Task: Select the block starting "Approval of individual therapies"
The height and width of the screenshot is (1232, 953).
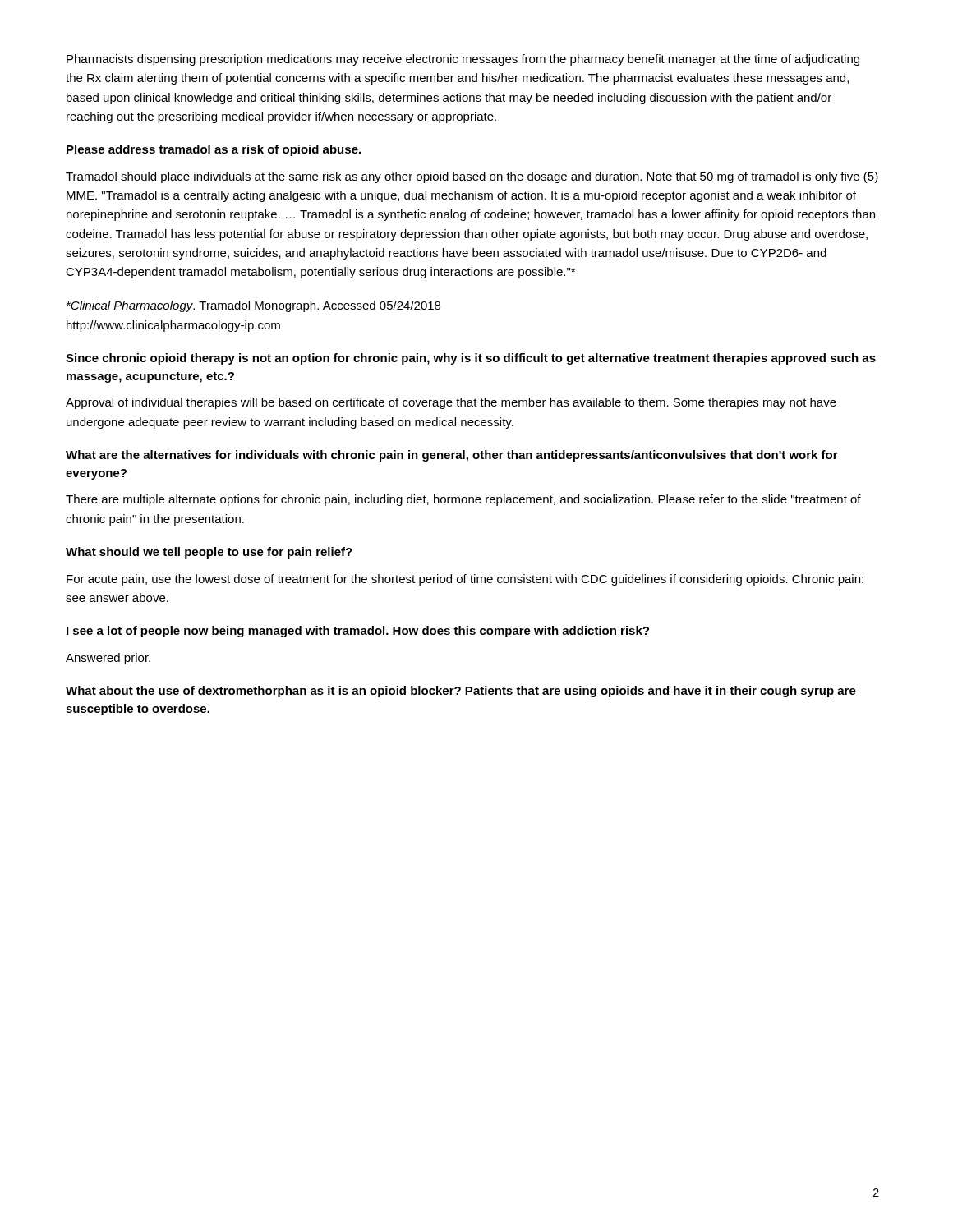Action: coord(451,412)
